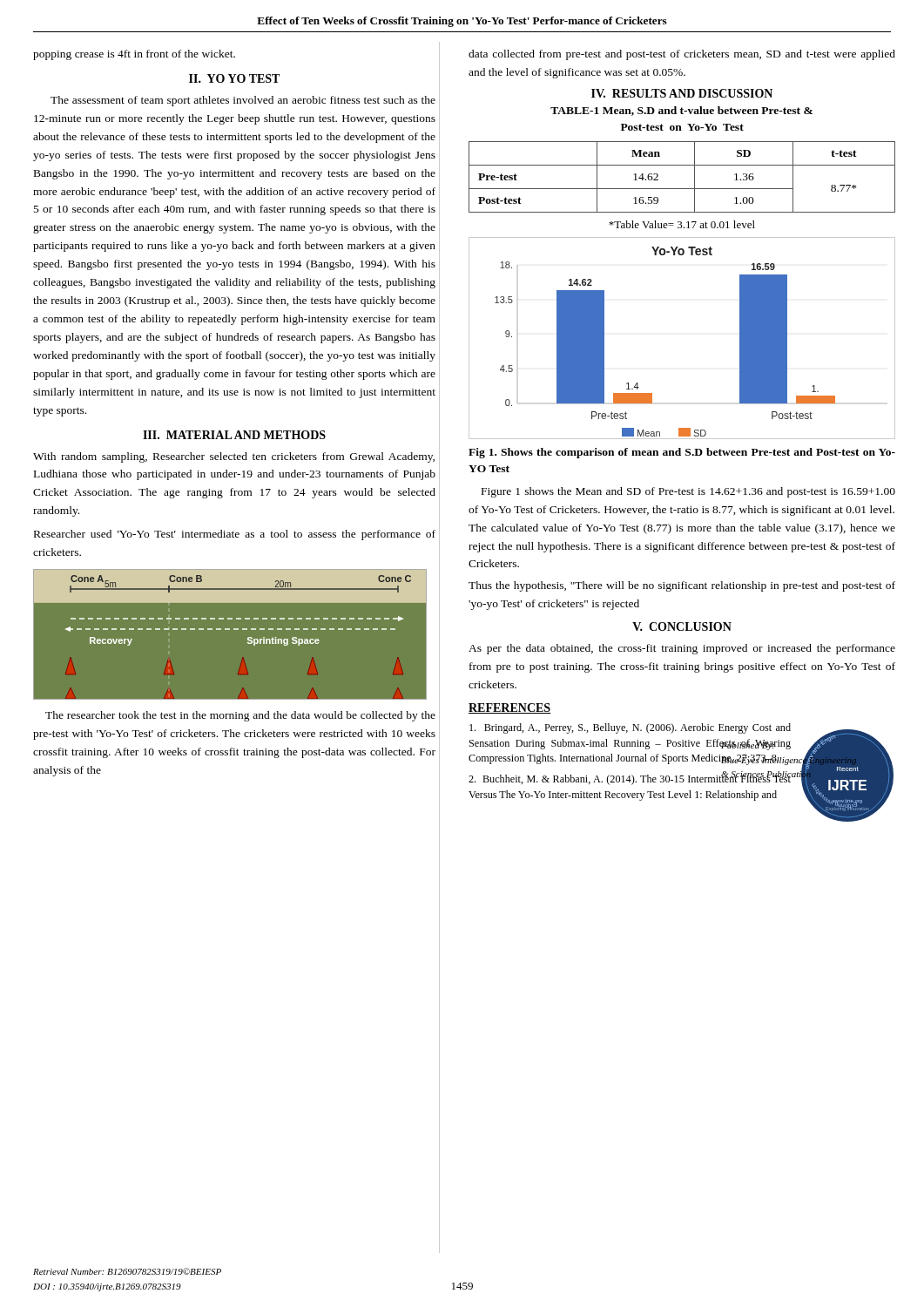
Task: Click on the text block starting "II. YO YO TEST"
Action: click(x=234, y=79)
